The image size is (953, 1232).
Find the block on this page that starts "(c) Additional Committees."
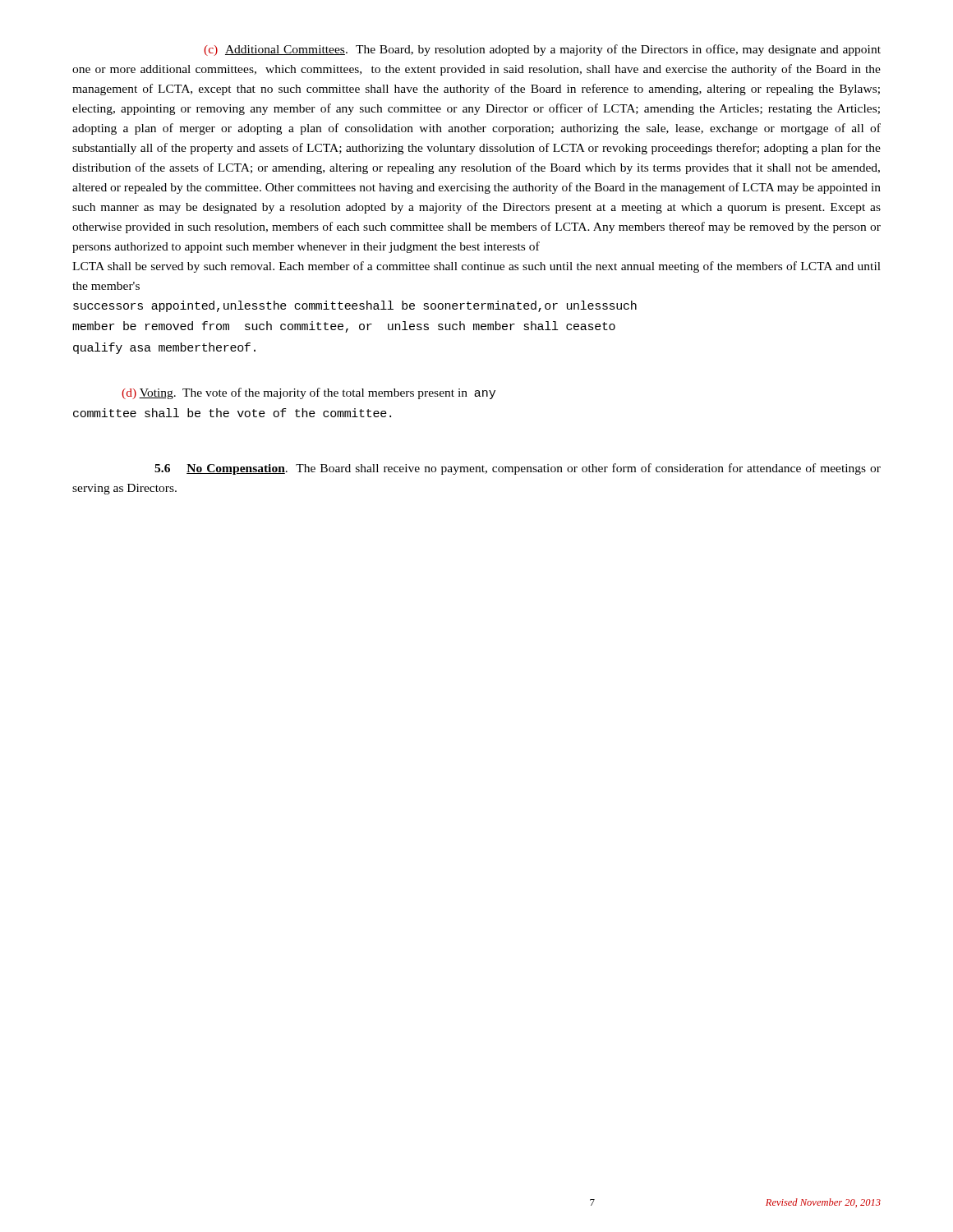pyautogui.click(x=476, y=199)
